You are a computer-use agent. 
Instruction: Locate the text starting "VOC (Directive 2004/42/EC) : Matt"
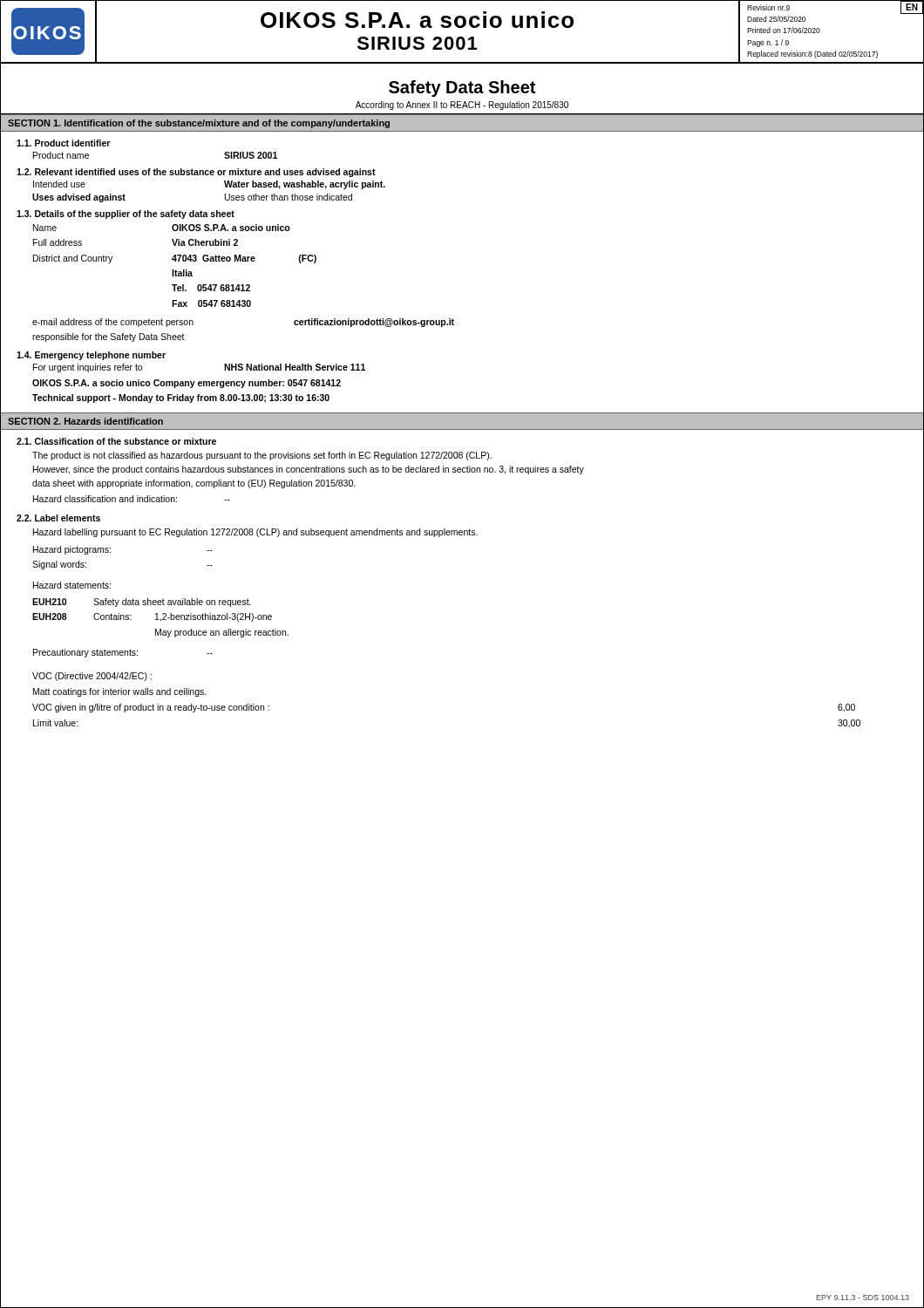coord(92,677)
